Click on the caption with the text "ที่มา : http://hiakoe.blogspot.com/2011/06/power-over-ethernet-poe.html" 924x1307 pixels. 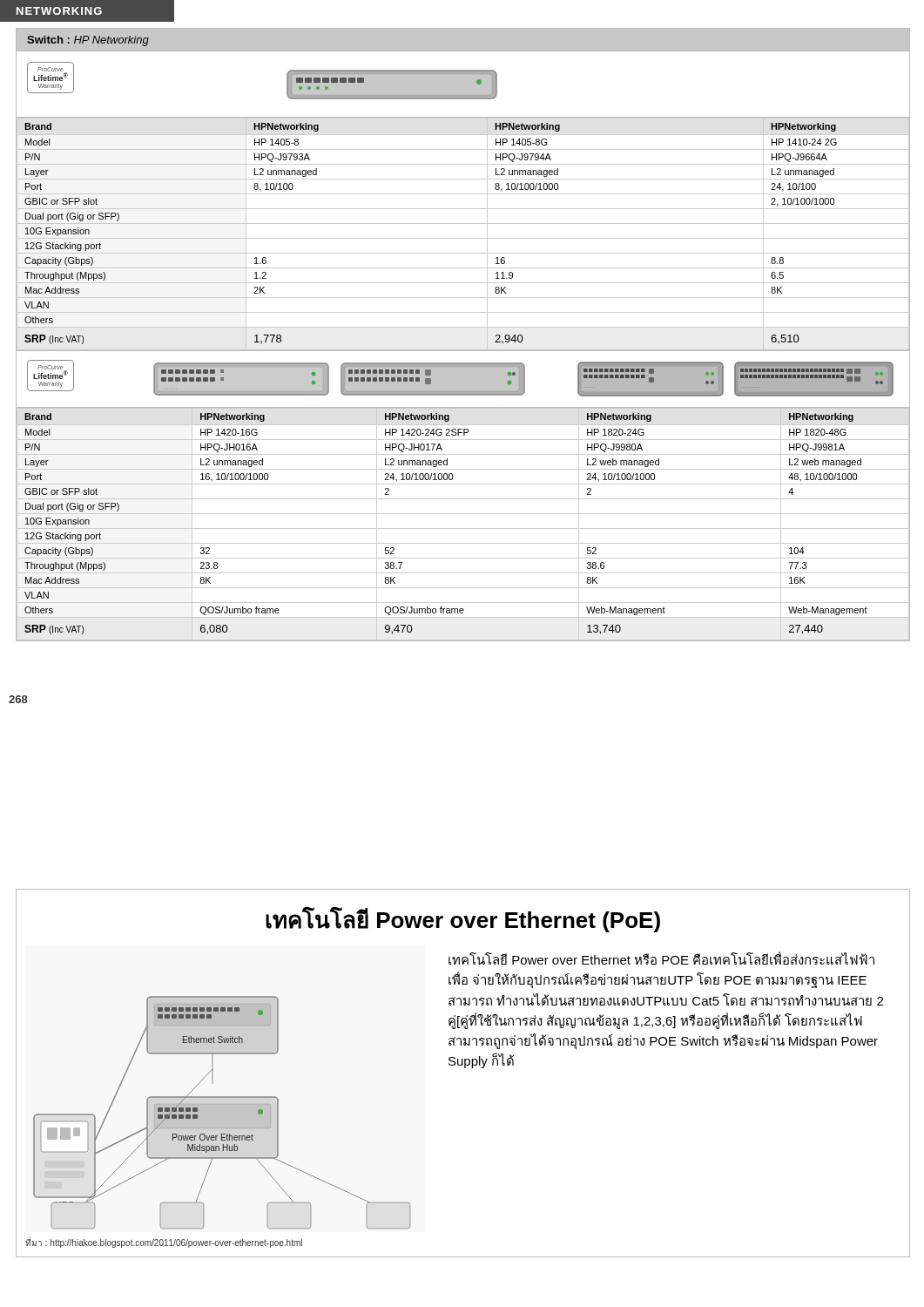(164, 1243)
